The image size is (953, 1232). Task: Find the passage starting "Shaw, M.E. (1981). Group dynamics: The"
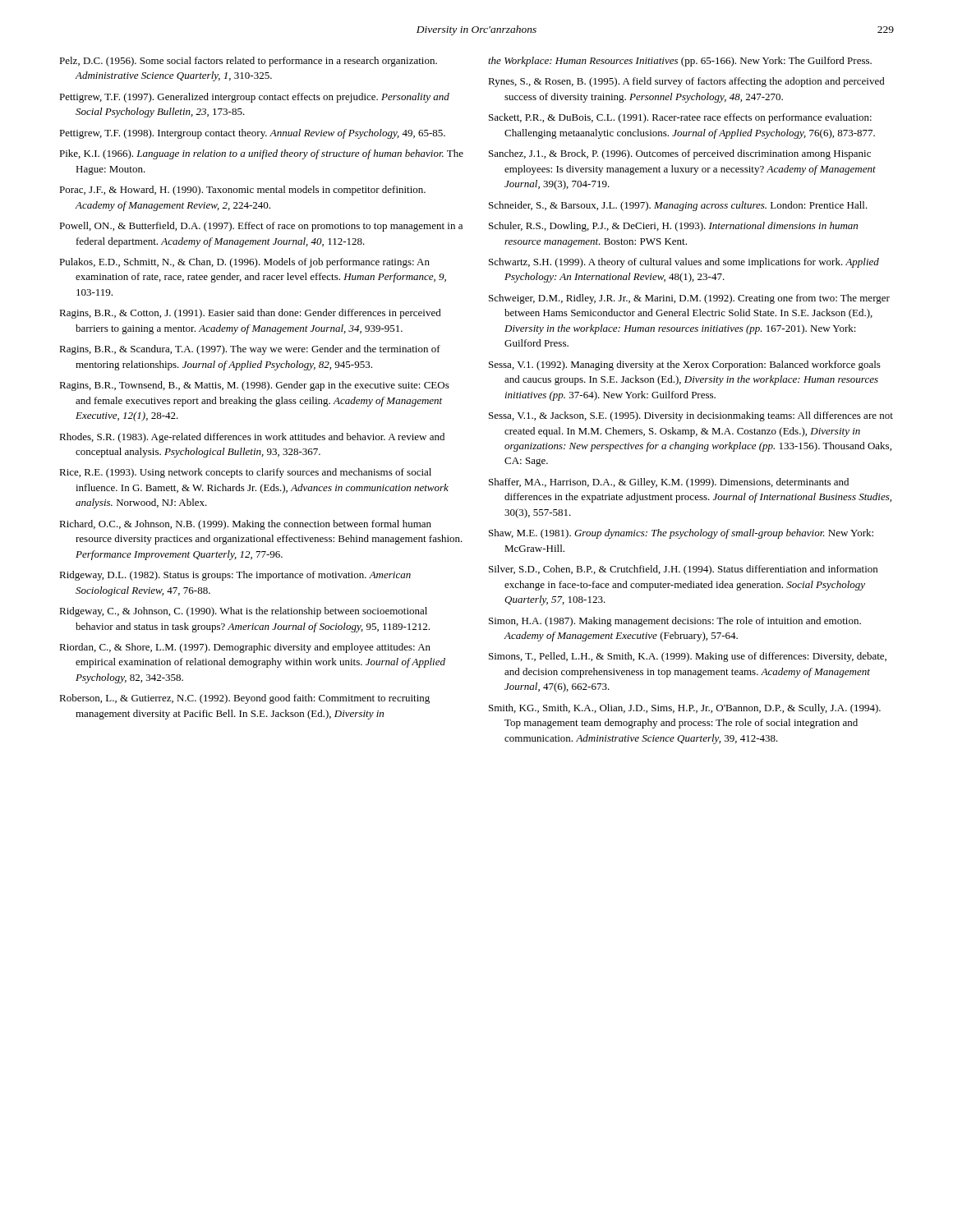(681, 540)
